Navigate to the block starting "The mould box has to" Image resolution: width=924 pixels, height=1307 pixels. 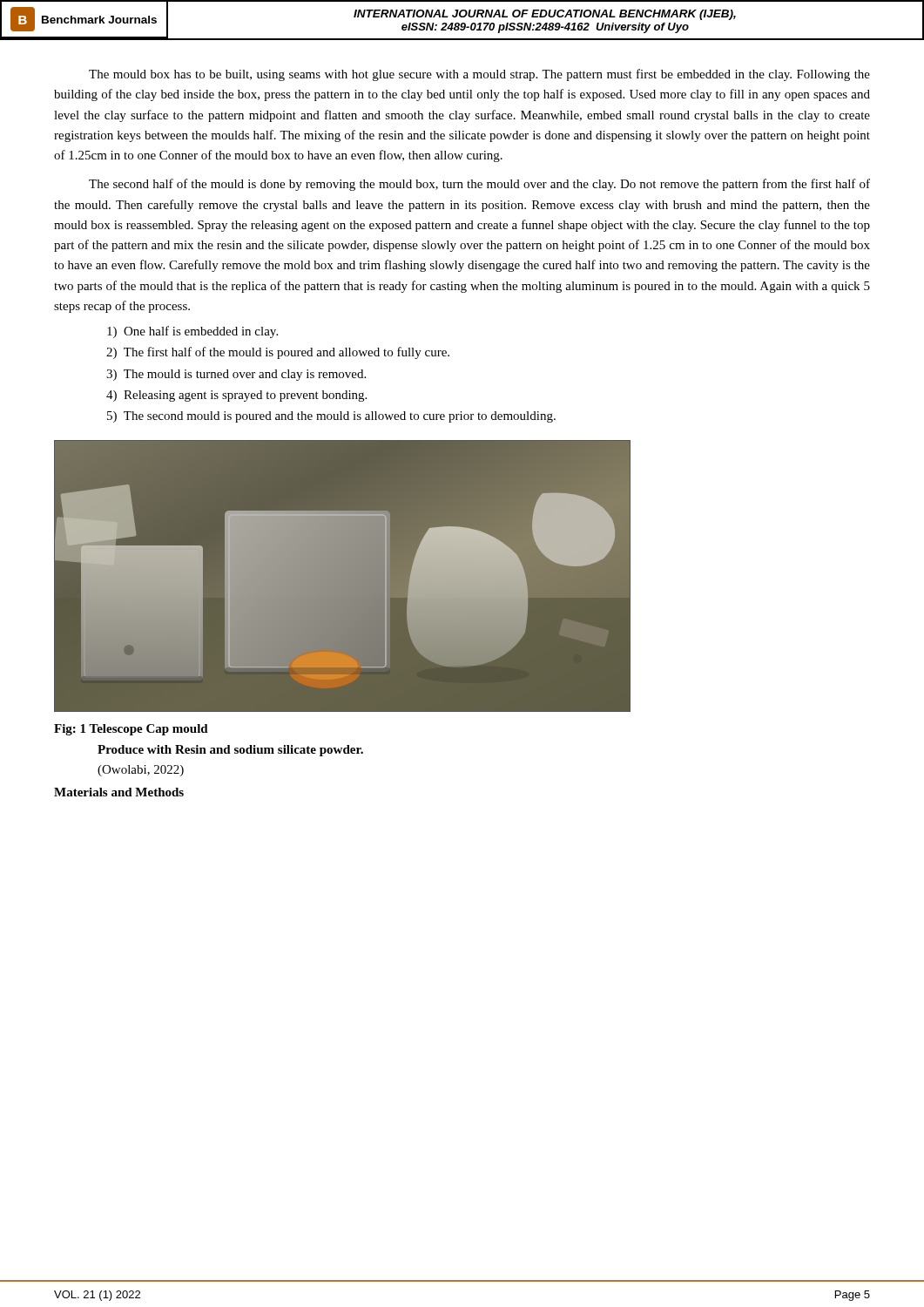coord(462,115)
